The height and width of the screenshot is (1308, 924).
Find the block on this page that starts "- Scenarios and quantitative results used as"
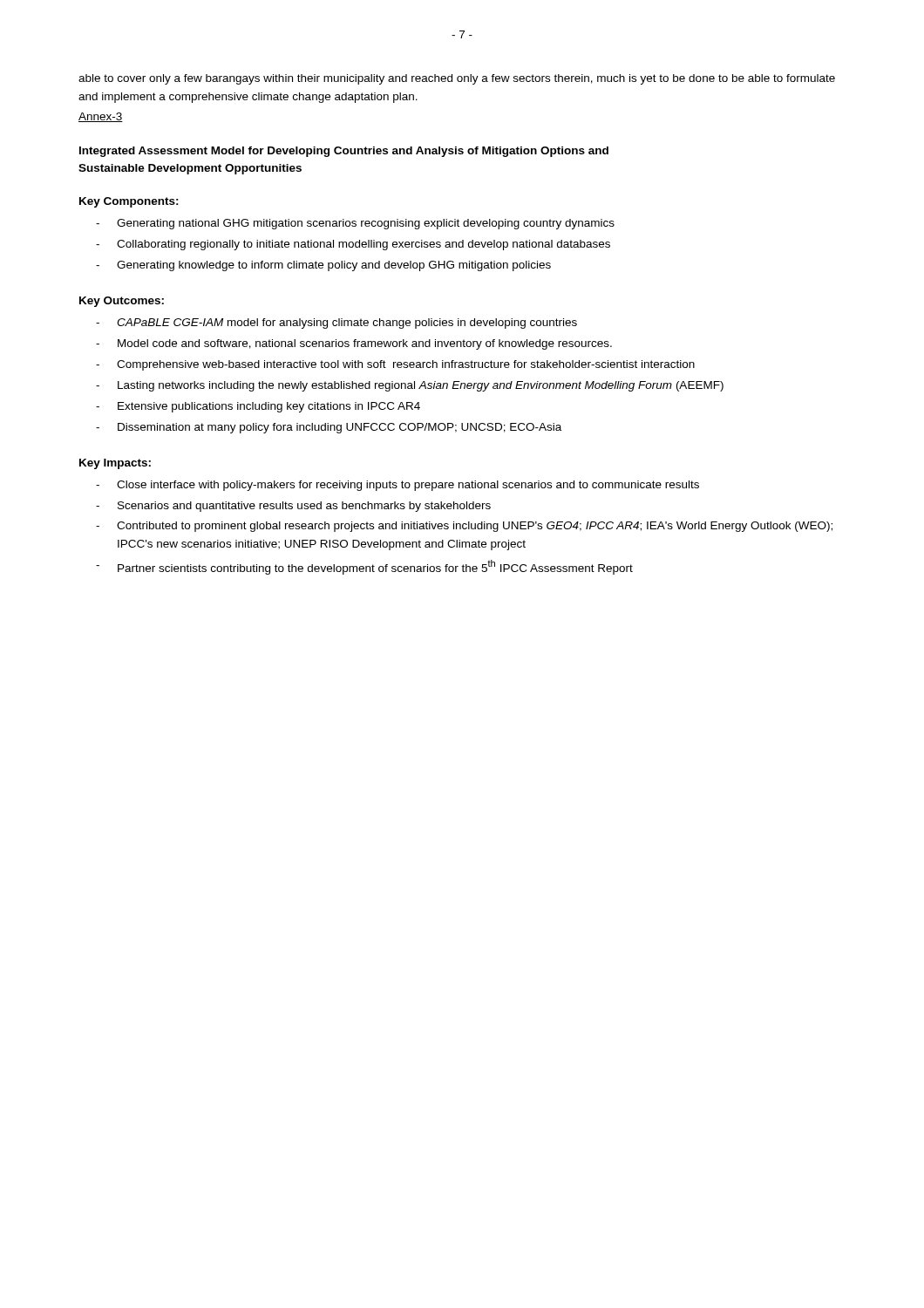click(471, 506)
